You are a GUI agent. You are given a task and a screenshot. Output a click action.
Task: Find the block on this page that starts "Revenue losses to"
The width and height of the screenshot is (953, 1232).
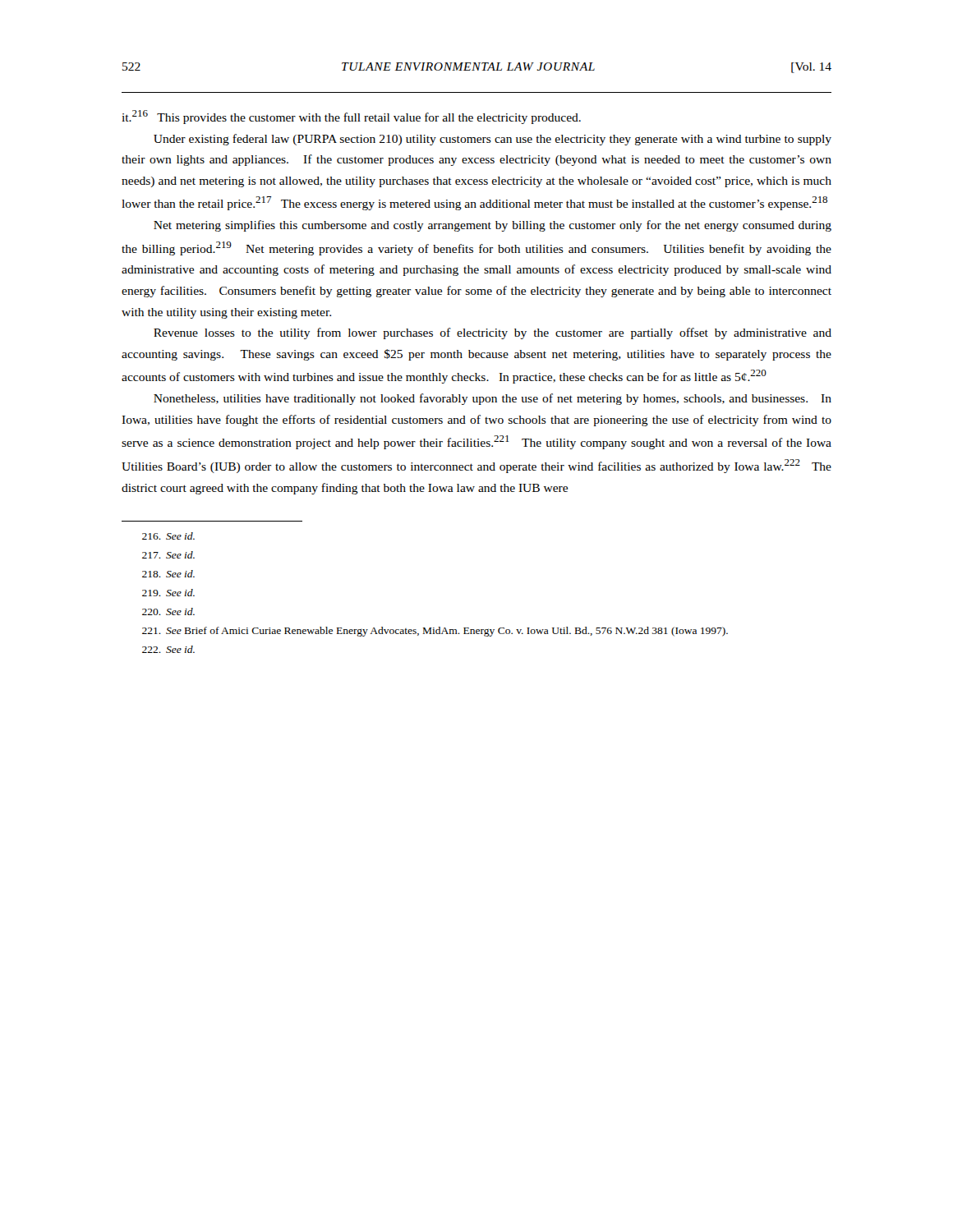[476, 355]
